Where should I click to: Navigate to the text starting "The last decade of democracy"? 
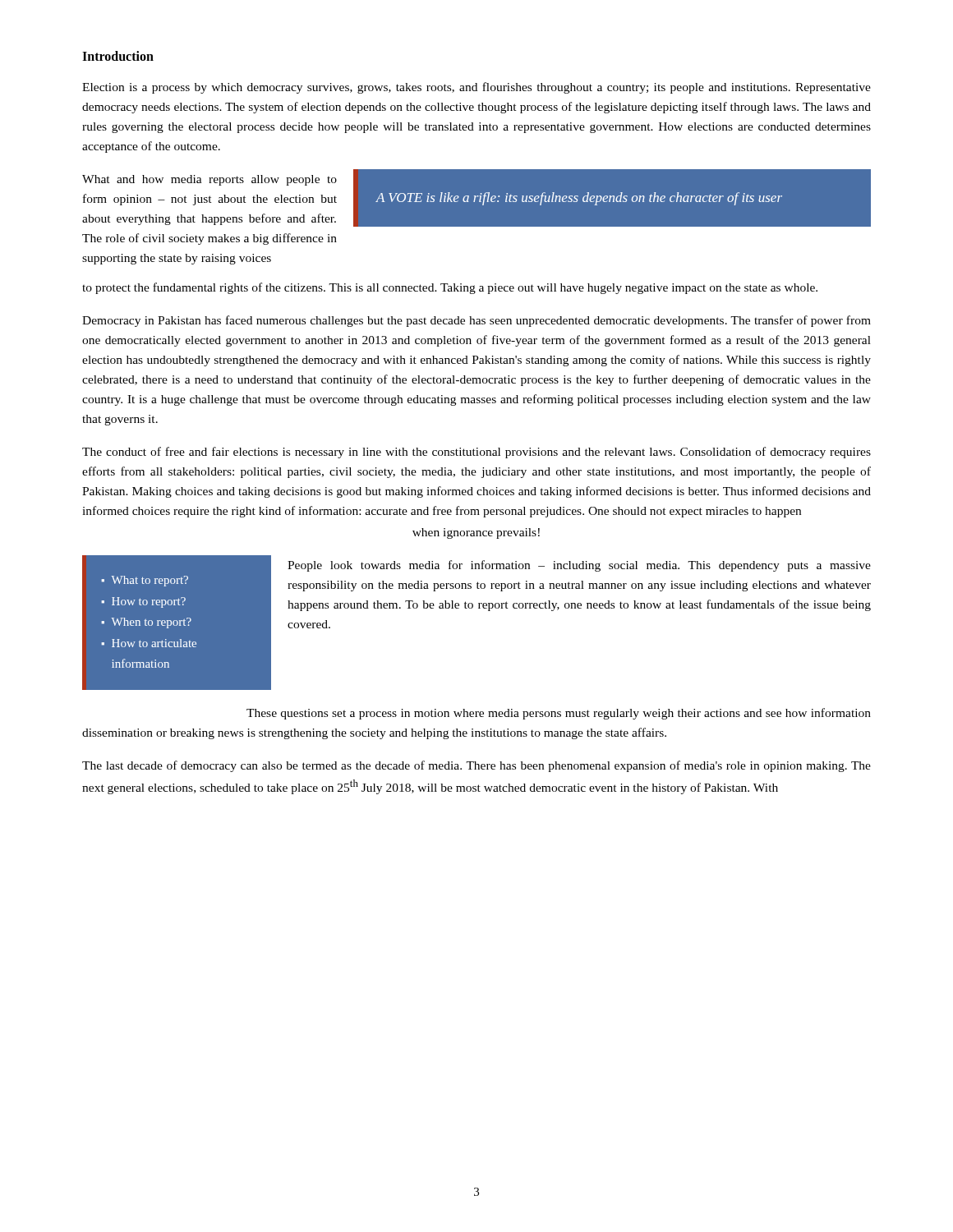[x=476, y=776]
